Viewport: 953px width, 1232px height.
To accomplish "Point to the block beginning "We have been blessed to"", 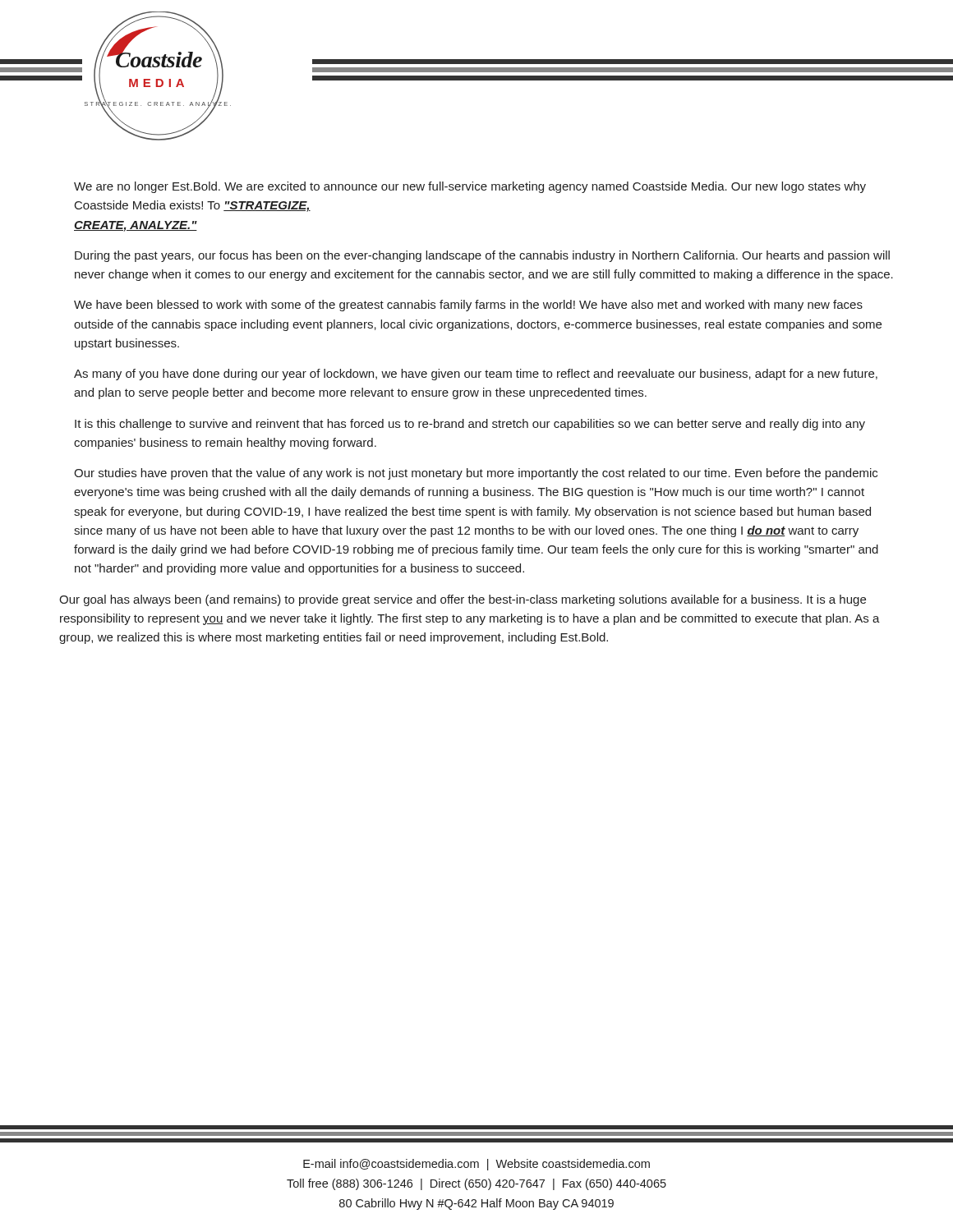I will coord(484,324).
